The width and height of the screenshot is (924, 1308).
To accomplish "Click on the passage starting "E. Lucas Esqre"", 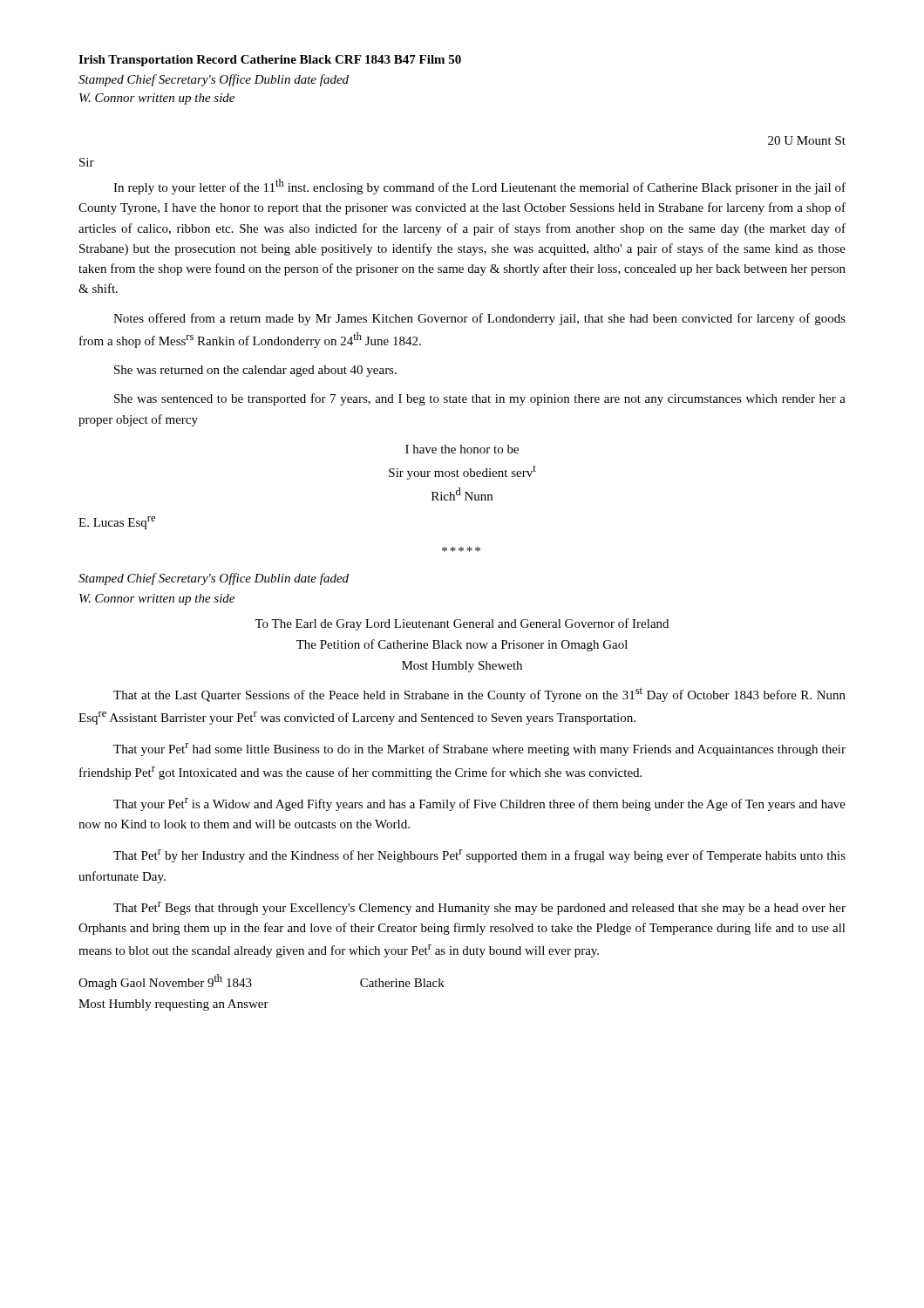I will click(117, 520).
